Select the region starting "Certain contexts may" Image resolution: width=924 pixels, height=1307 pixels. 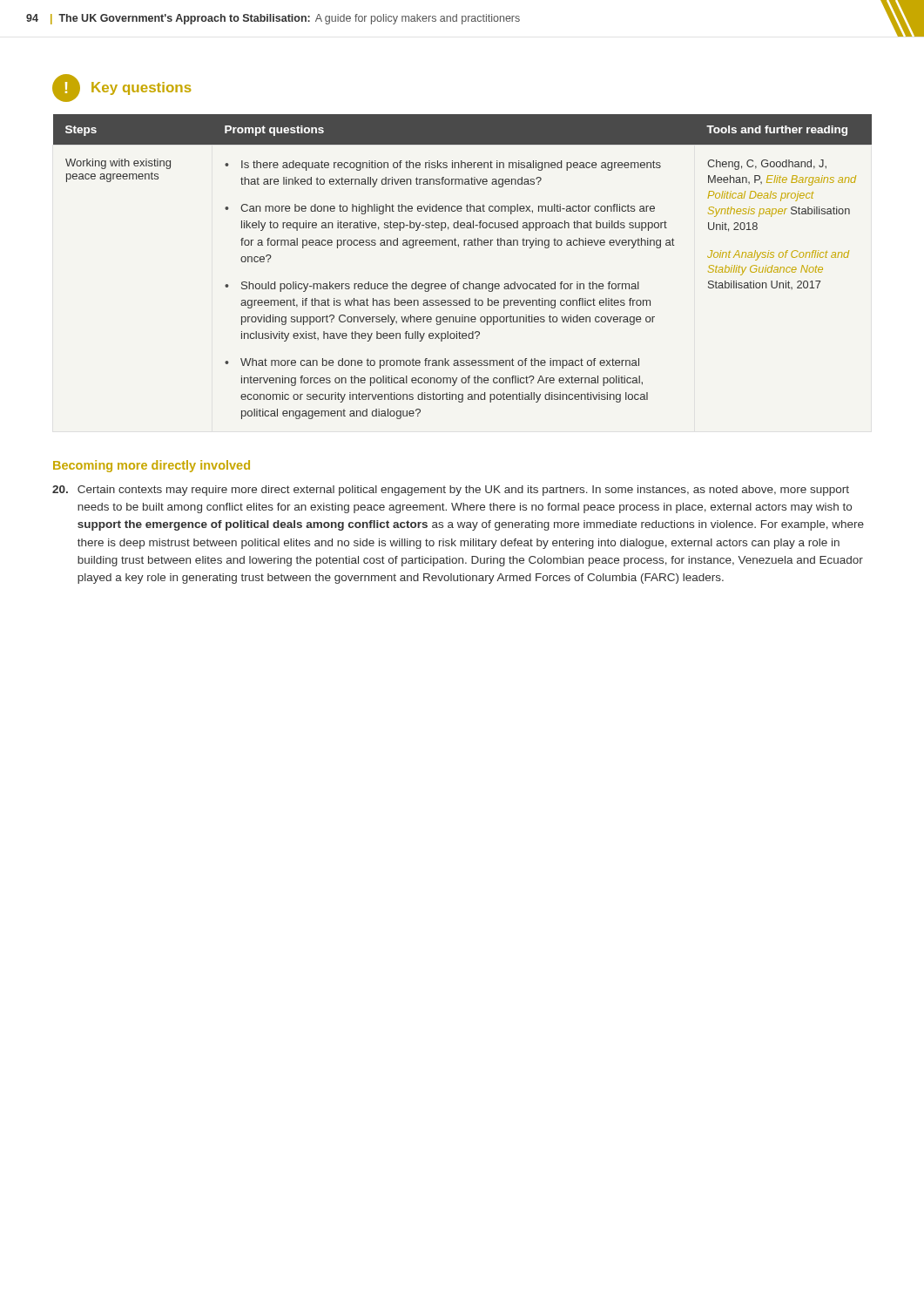tap(462, 534)
